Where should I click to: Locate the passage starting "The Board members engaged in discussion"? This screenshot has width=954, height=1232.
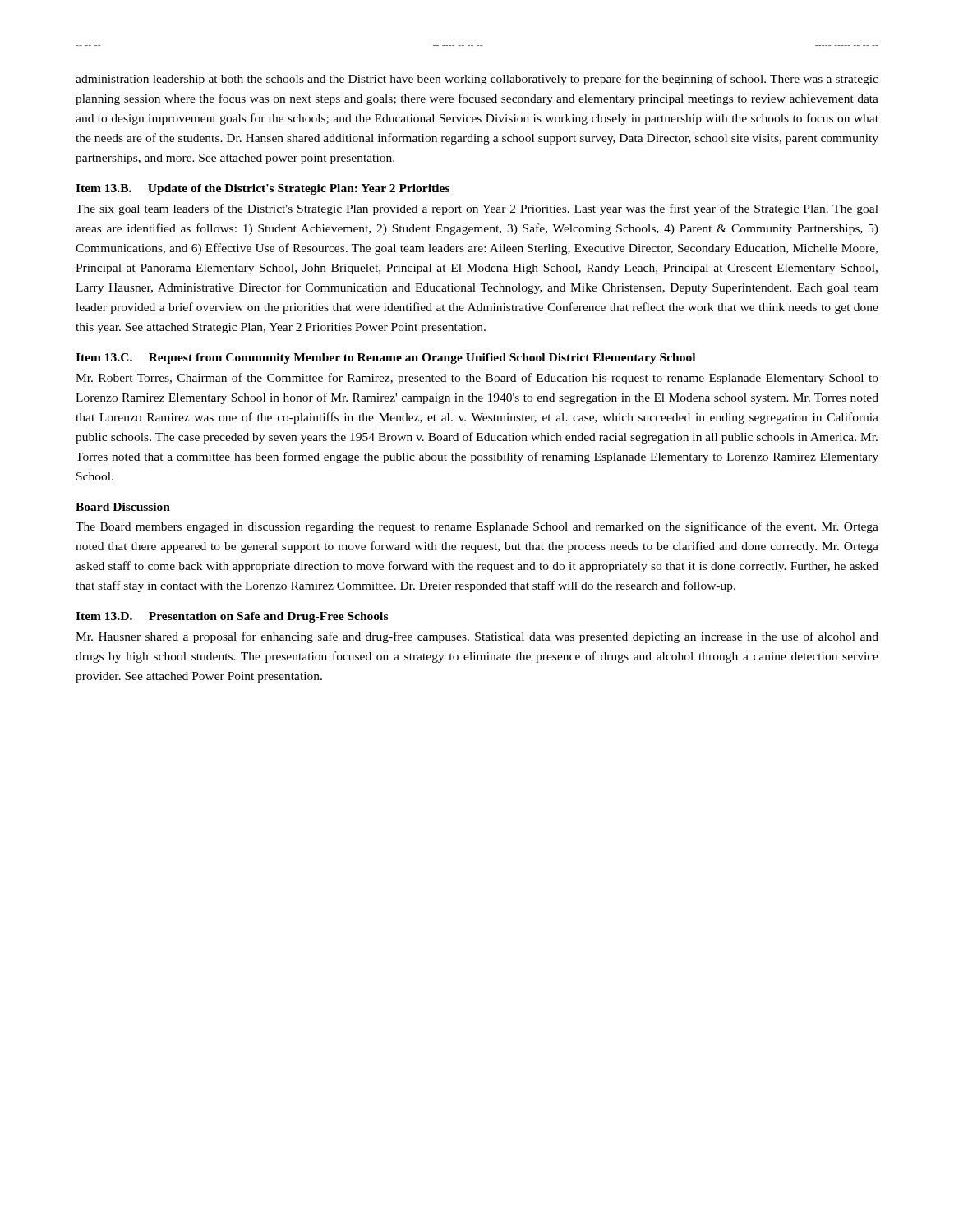point(477,556)
